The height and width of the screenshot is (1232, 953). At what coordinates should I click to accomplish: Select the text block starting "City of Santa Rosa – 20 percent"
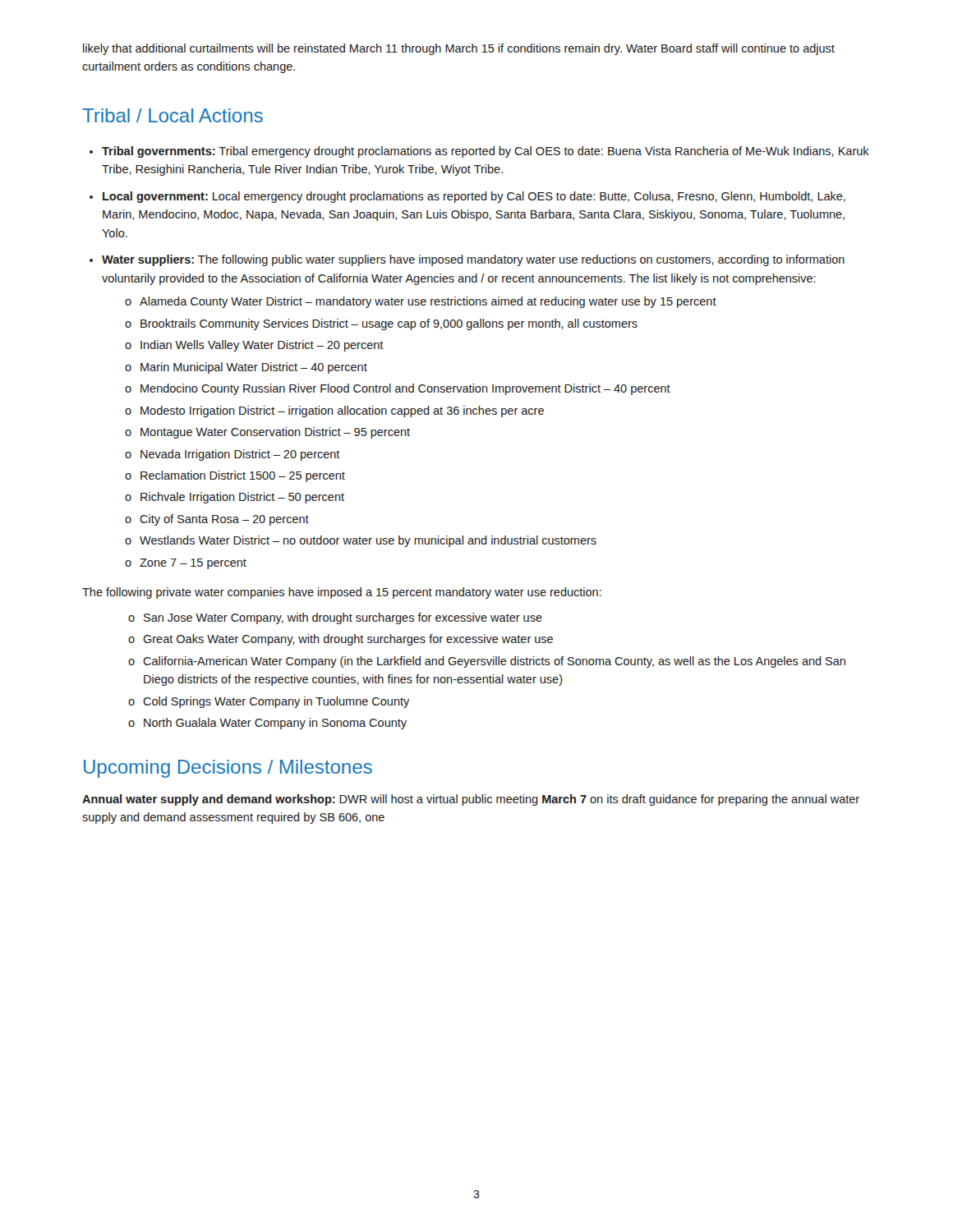224,519
